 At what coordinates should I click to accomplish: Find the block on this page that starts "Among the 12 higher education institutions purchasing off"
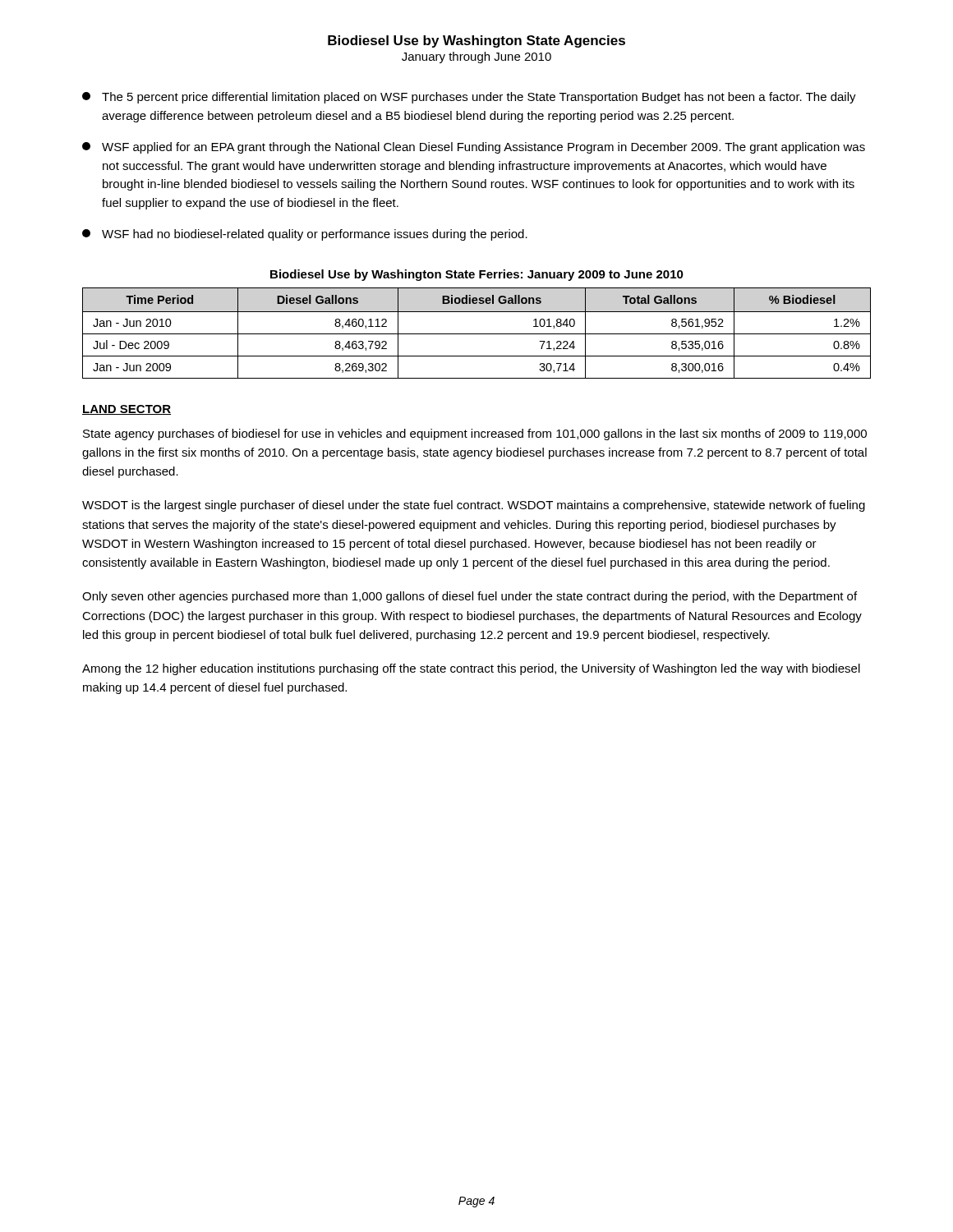[471, 678]
